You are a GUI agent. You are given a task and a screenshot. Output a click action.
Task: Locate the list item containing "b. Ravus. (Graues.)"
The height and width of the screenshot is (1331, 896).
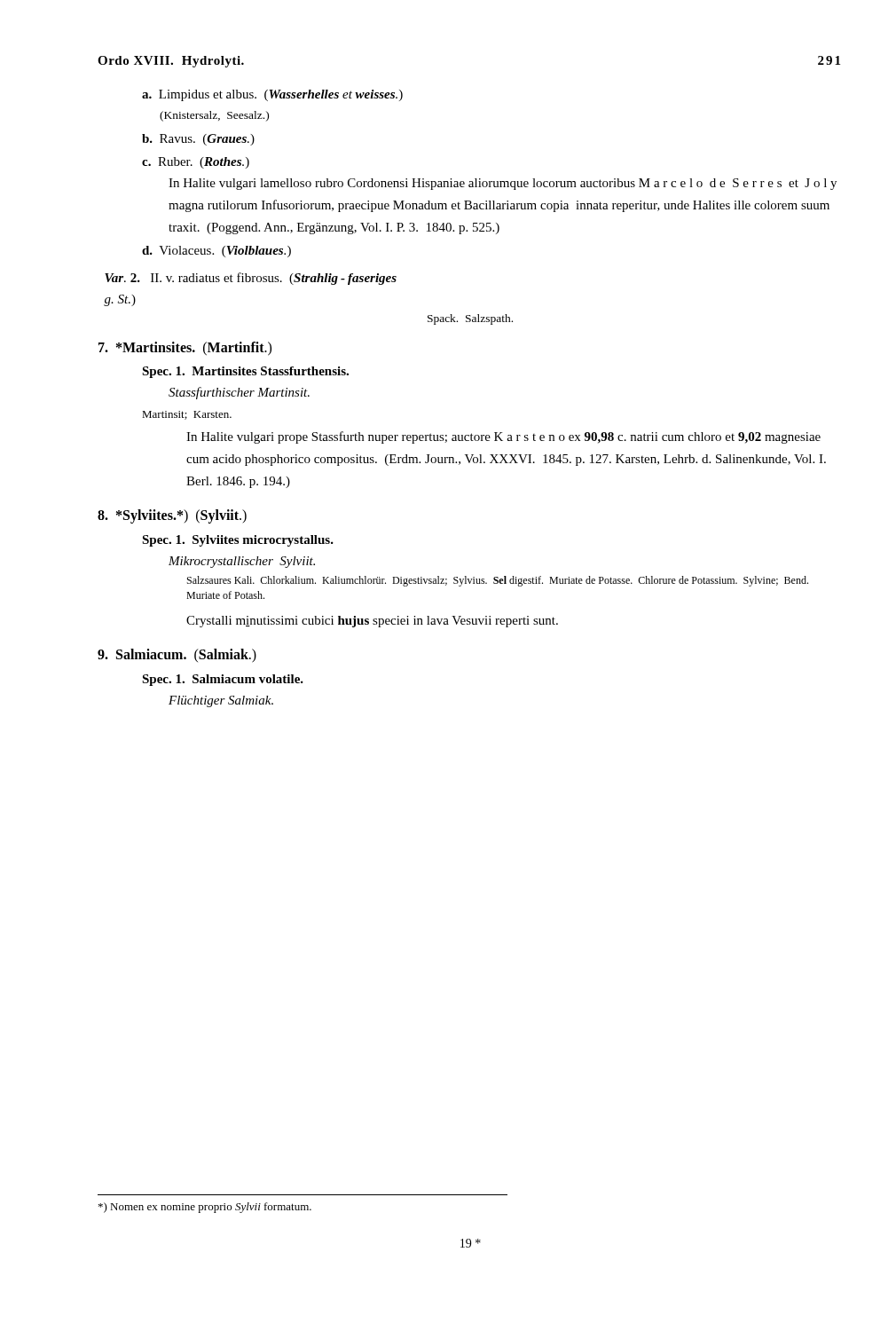coord(198,138)
